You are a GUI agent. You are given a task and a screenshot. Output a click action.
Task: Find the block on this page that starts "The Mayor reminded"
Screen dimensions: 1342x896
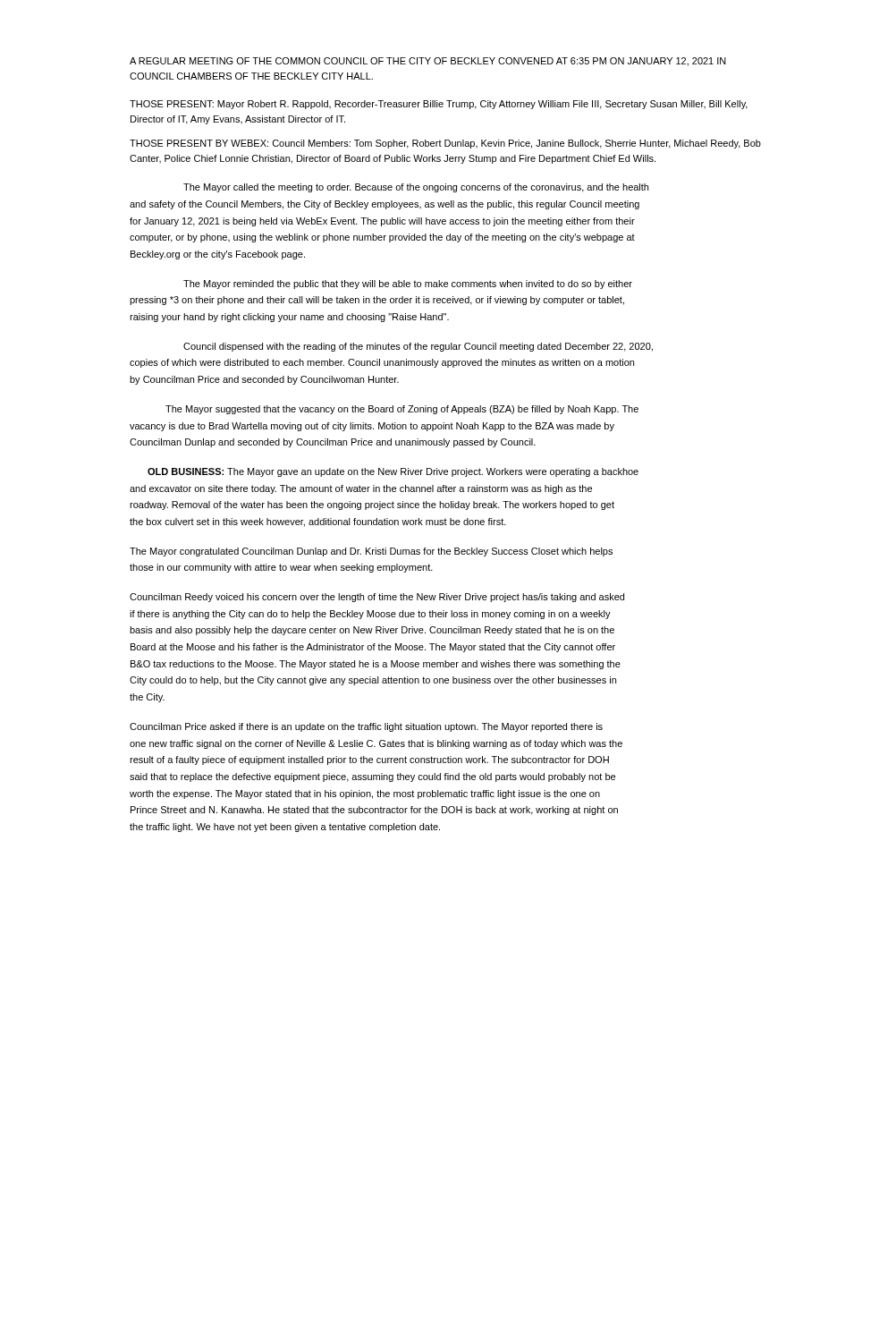coord(448,300)
